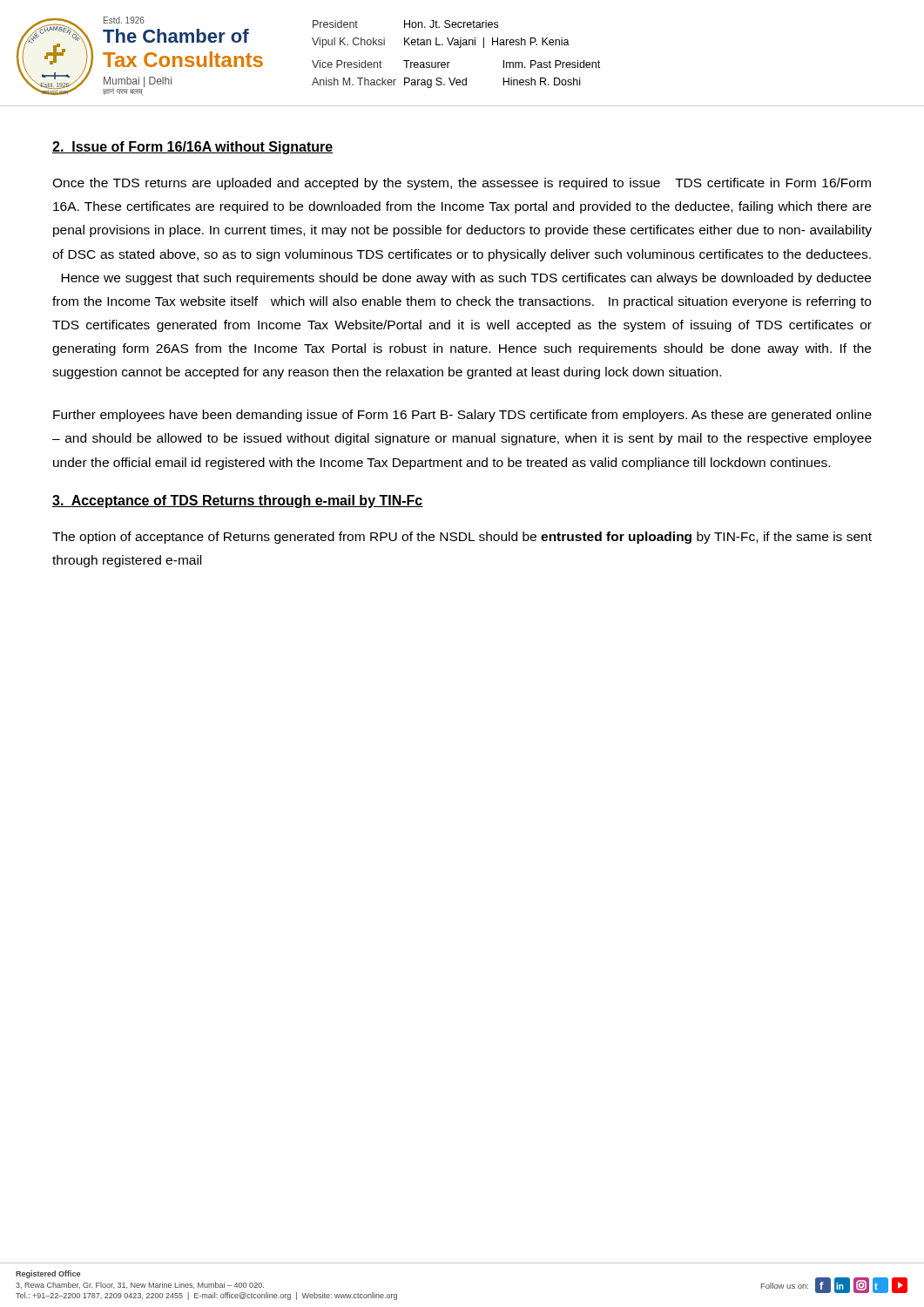Select the section header that reads "3. Acceptance of TDS"
Screen dimensions: 1307x924
(x=237, y=500)
